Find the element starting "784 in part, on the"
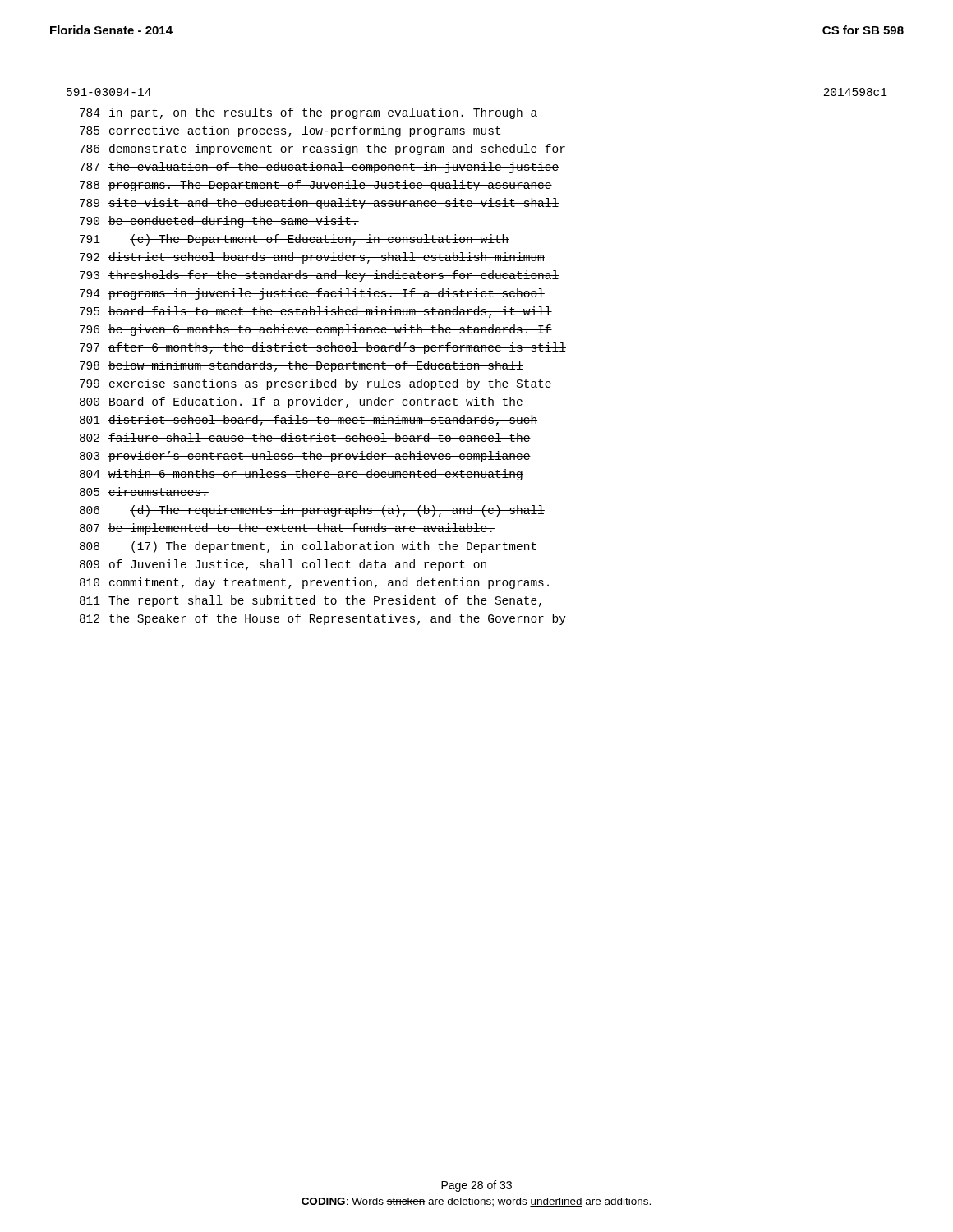The image size is (953, 1232). coord(476,366)
